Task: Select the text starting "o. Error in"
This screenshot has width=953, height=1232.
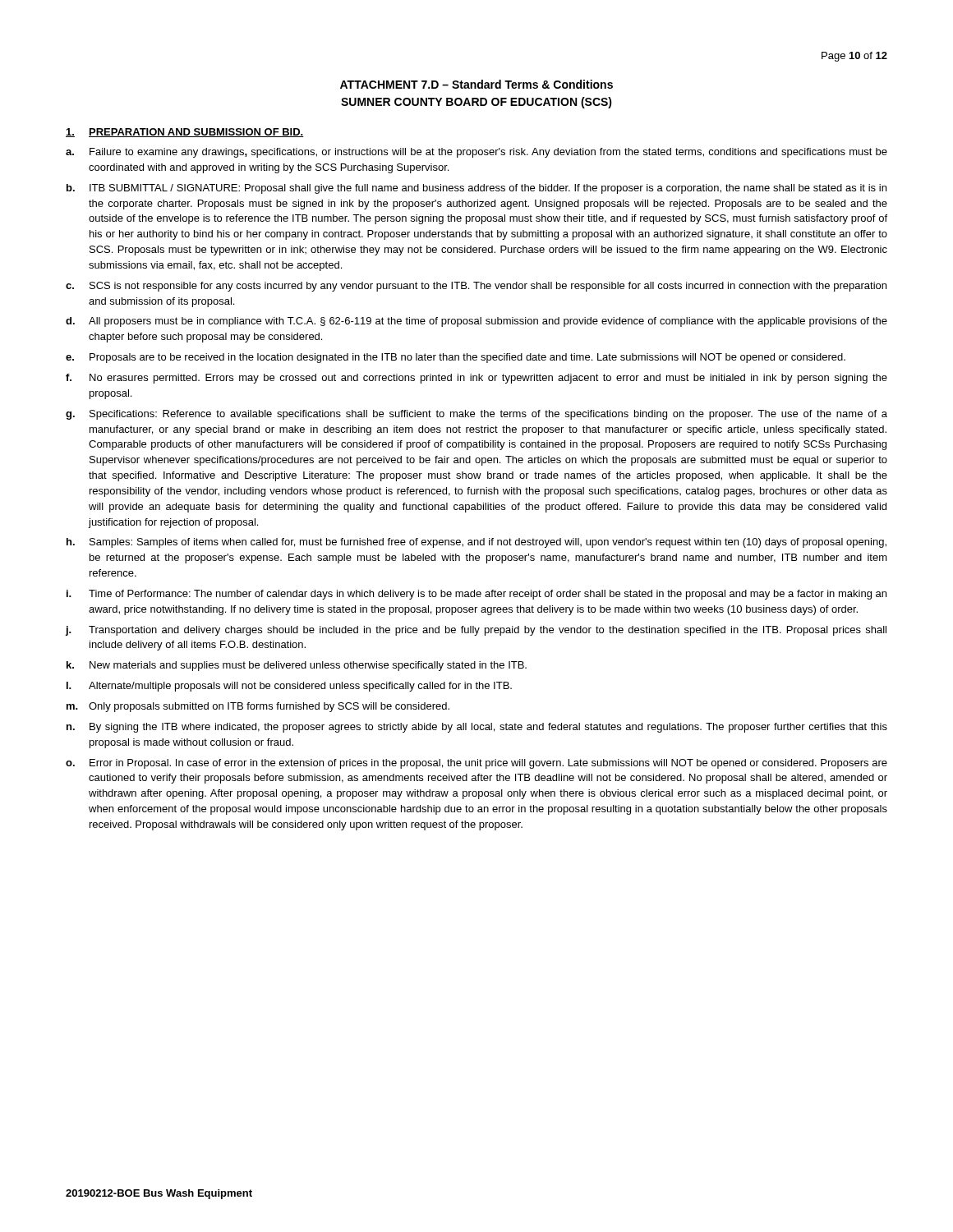Action: [476, 794]
